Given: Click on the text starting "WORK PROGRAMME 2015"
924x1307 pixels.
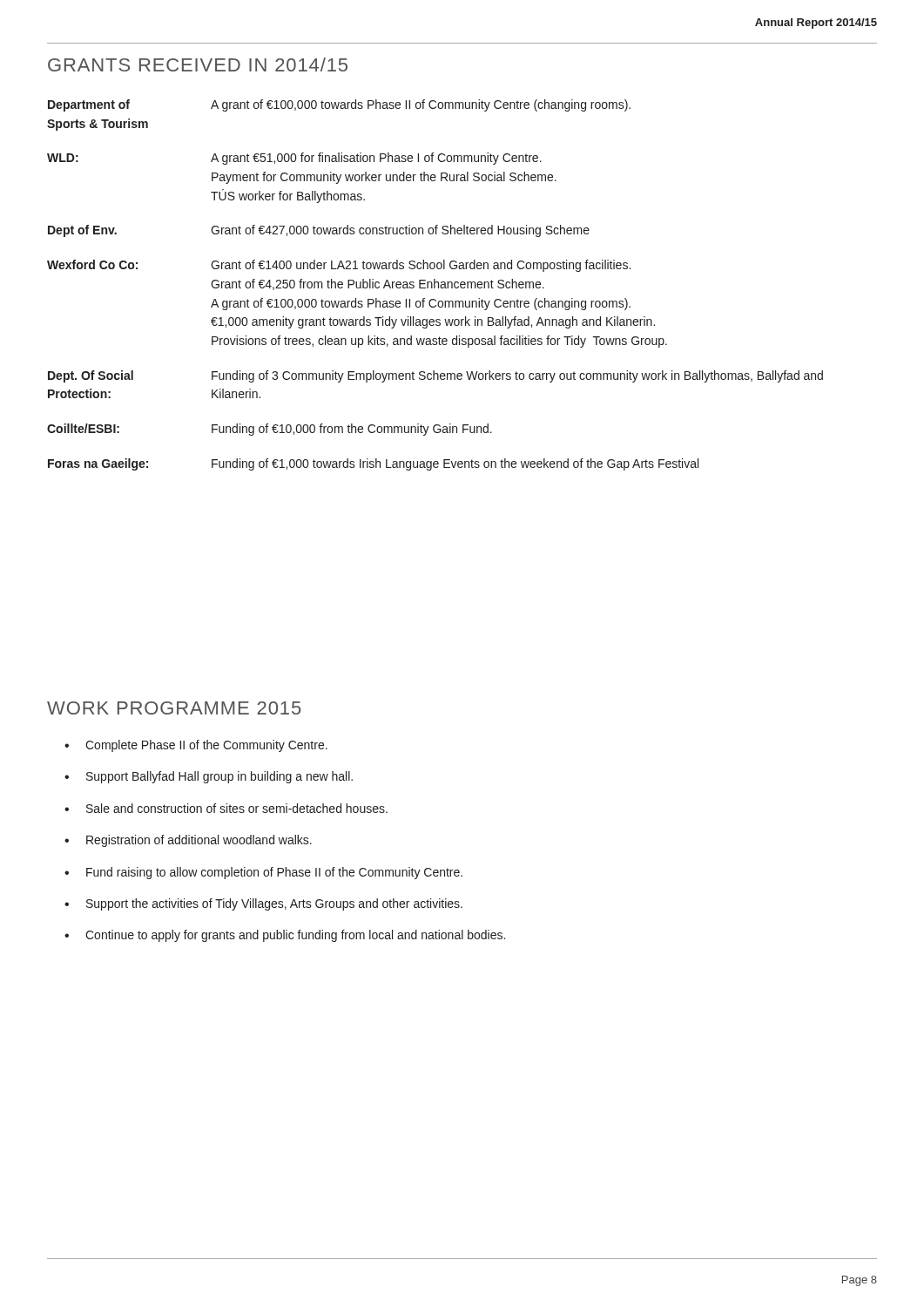Looking at the screenshot, I should (x=175, y=708).
